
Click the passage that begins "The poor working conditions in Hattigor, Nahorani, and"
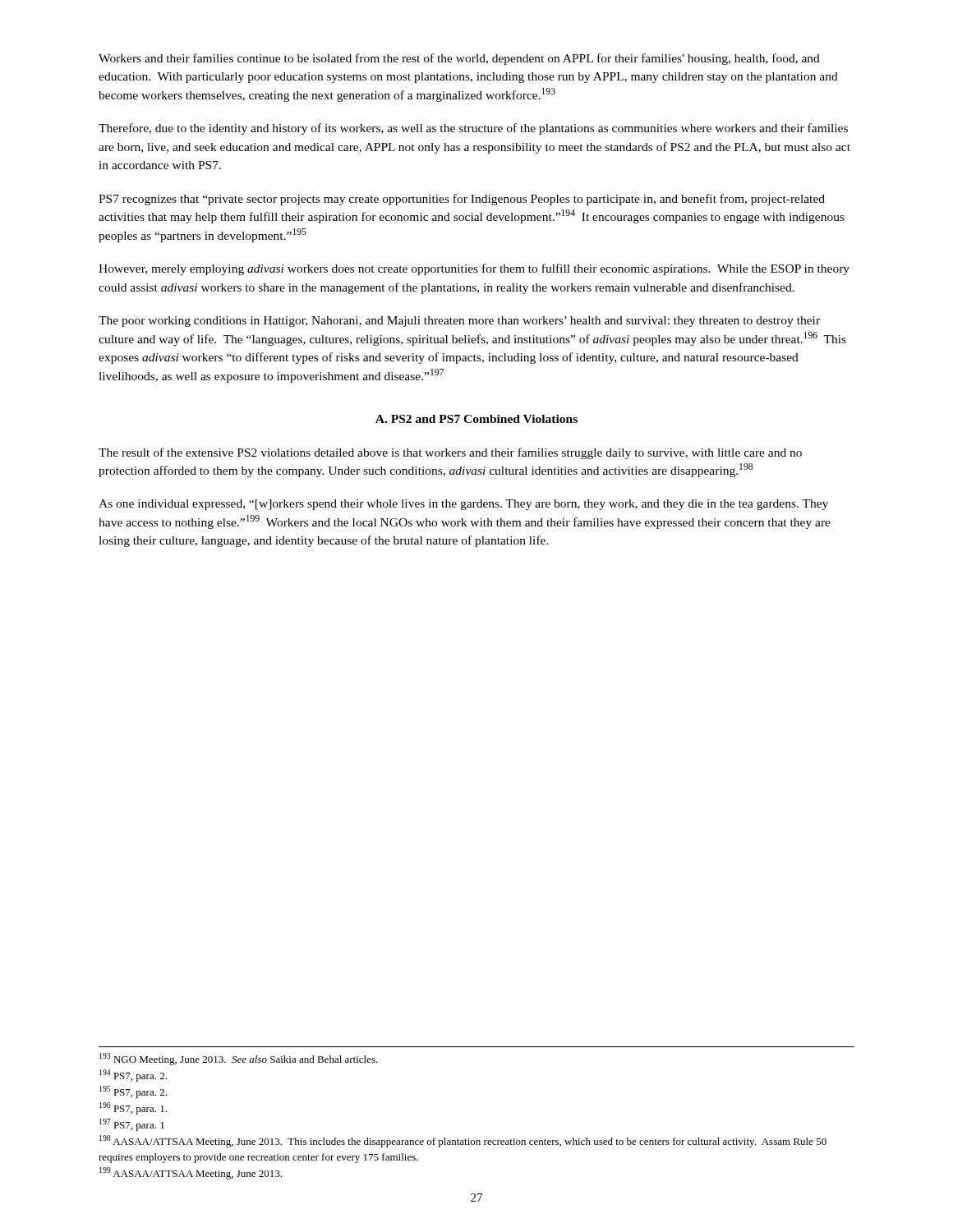point(472,348)
